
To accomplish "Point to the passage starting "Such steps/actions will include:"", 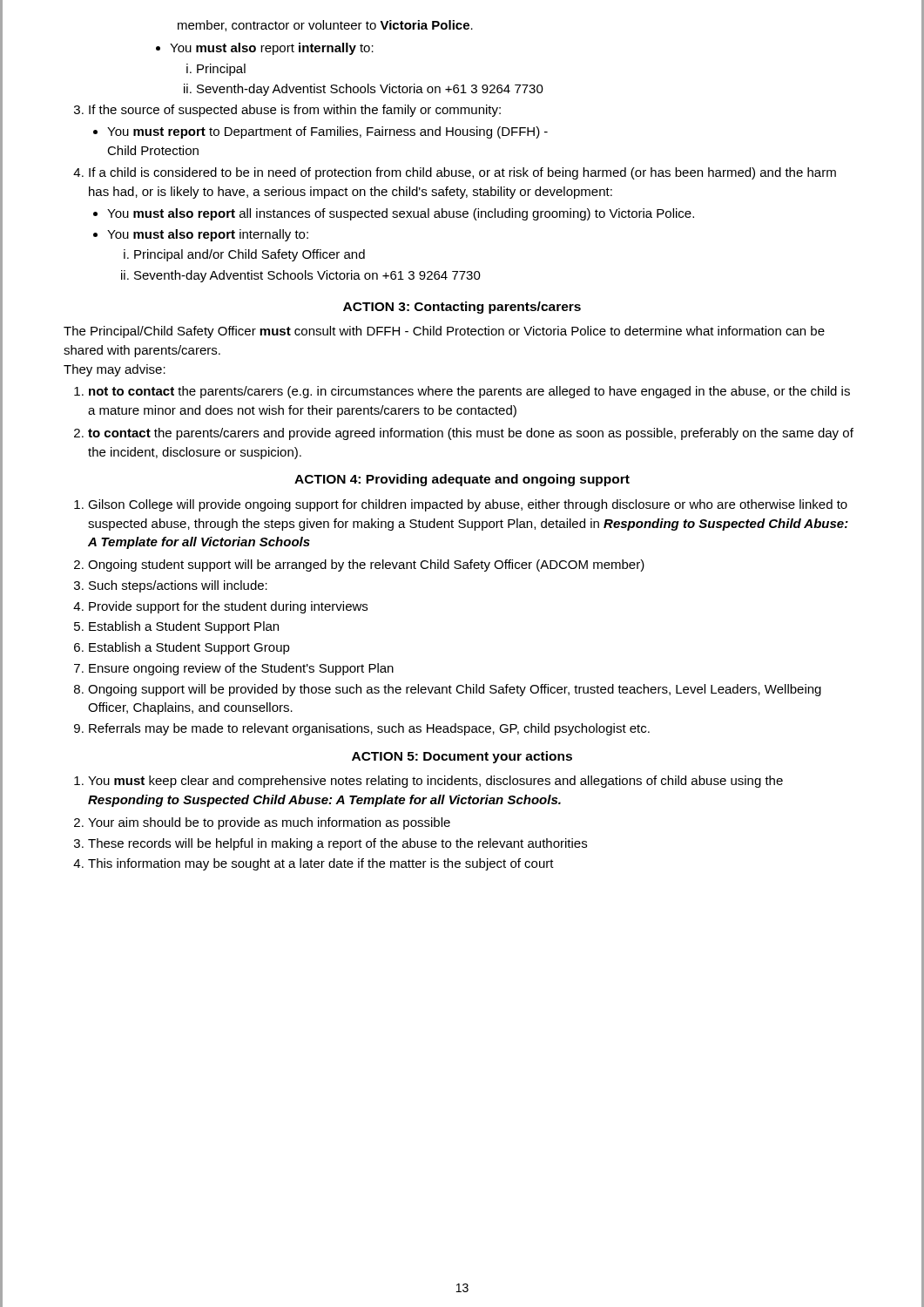I will click(x=171, y=586).
